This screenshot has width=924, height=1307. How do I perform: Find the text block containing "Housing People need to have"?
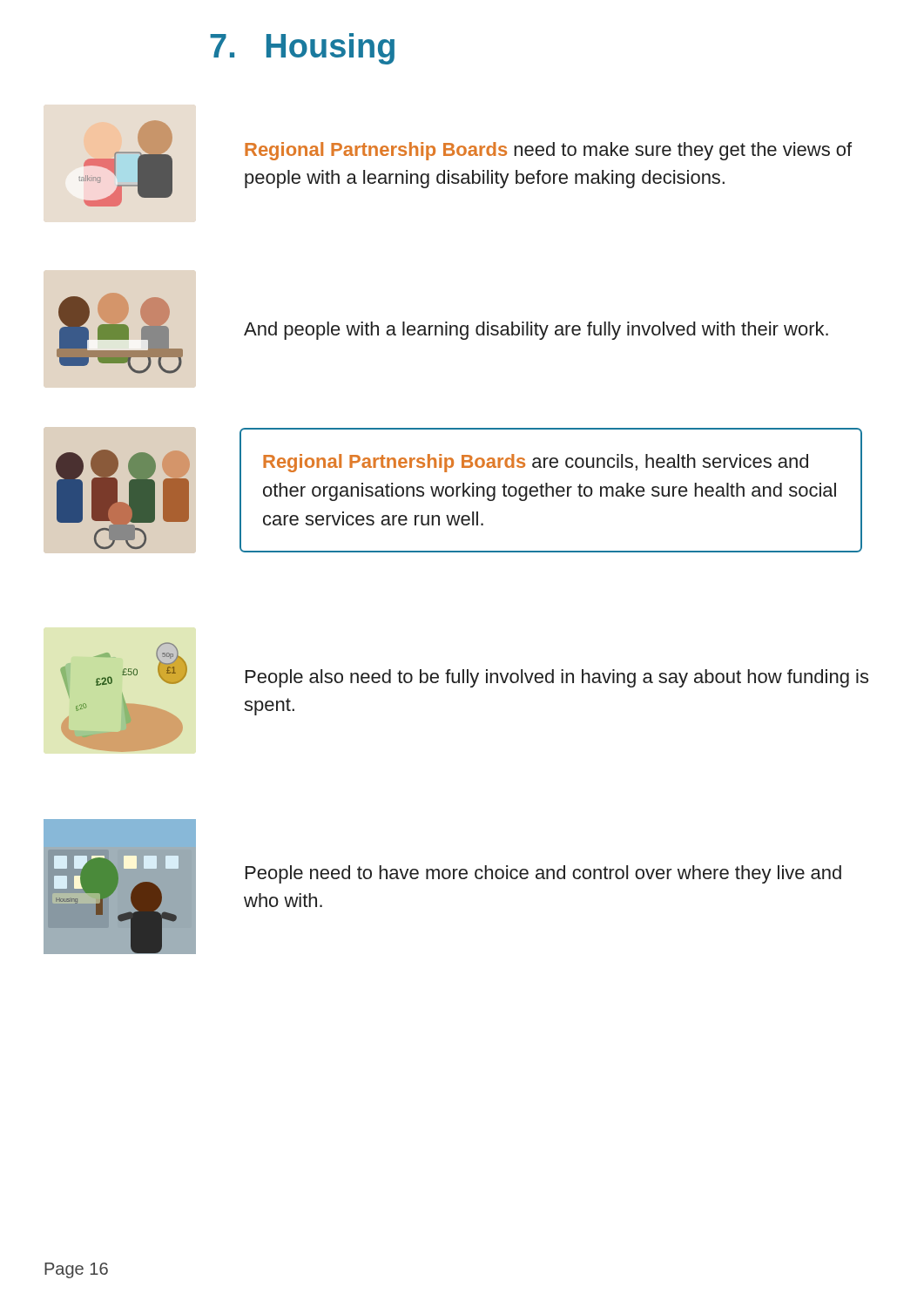462,887
